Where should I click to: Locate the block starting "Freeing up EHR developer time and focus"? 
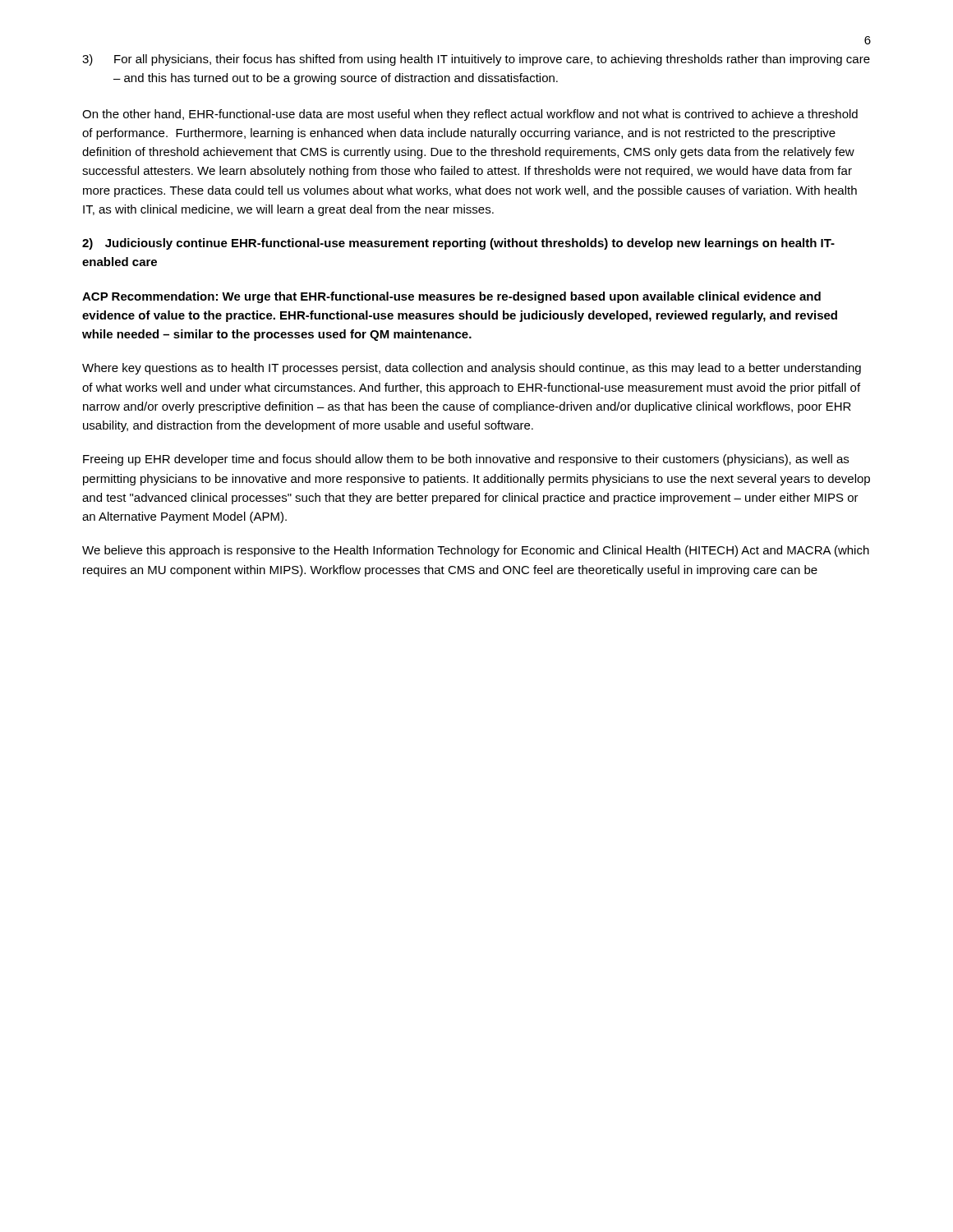tap(476, 488)
